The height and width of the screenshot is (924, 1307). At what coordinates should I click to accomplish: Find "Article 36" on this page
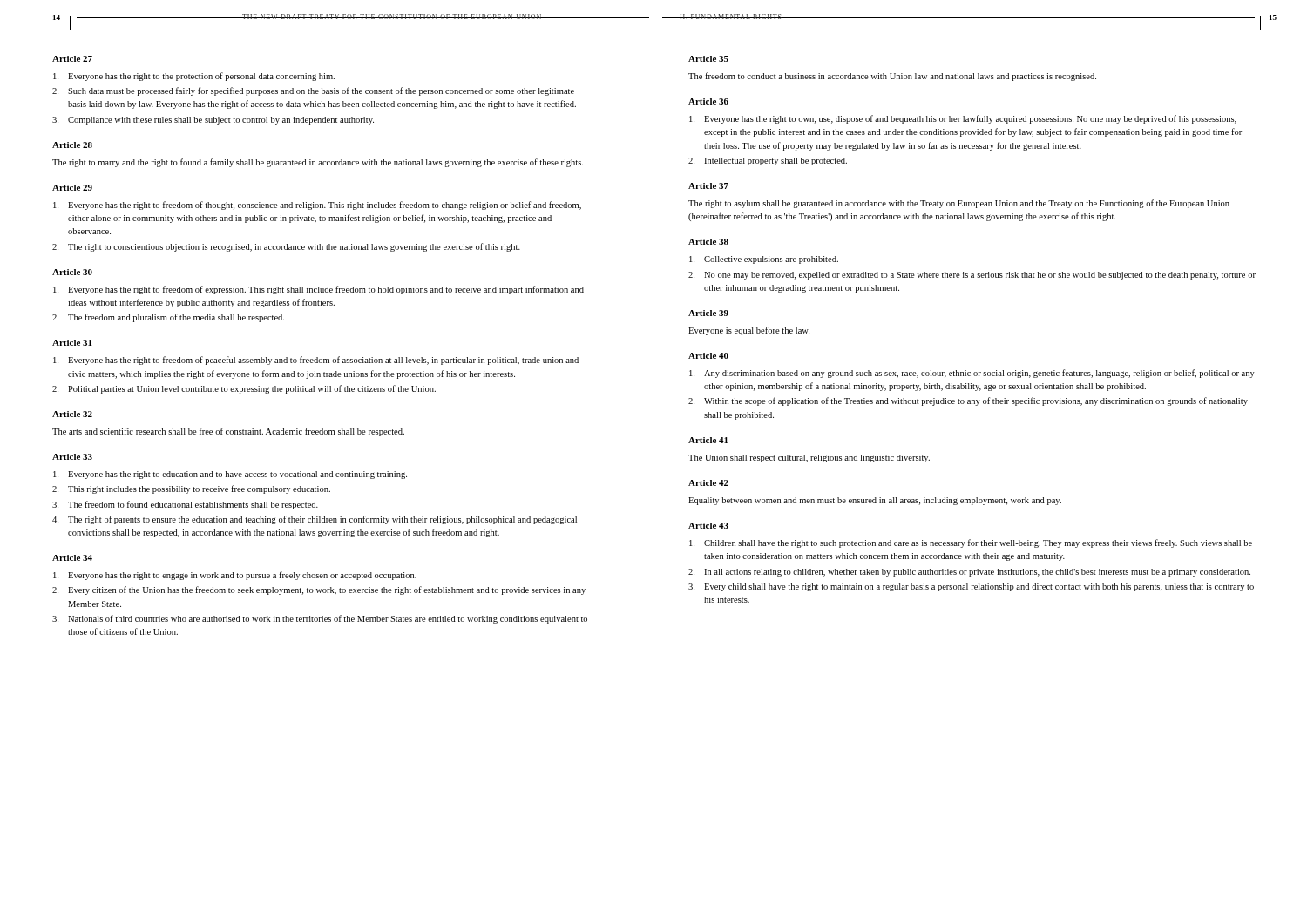click(x=708, y=101)
